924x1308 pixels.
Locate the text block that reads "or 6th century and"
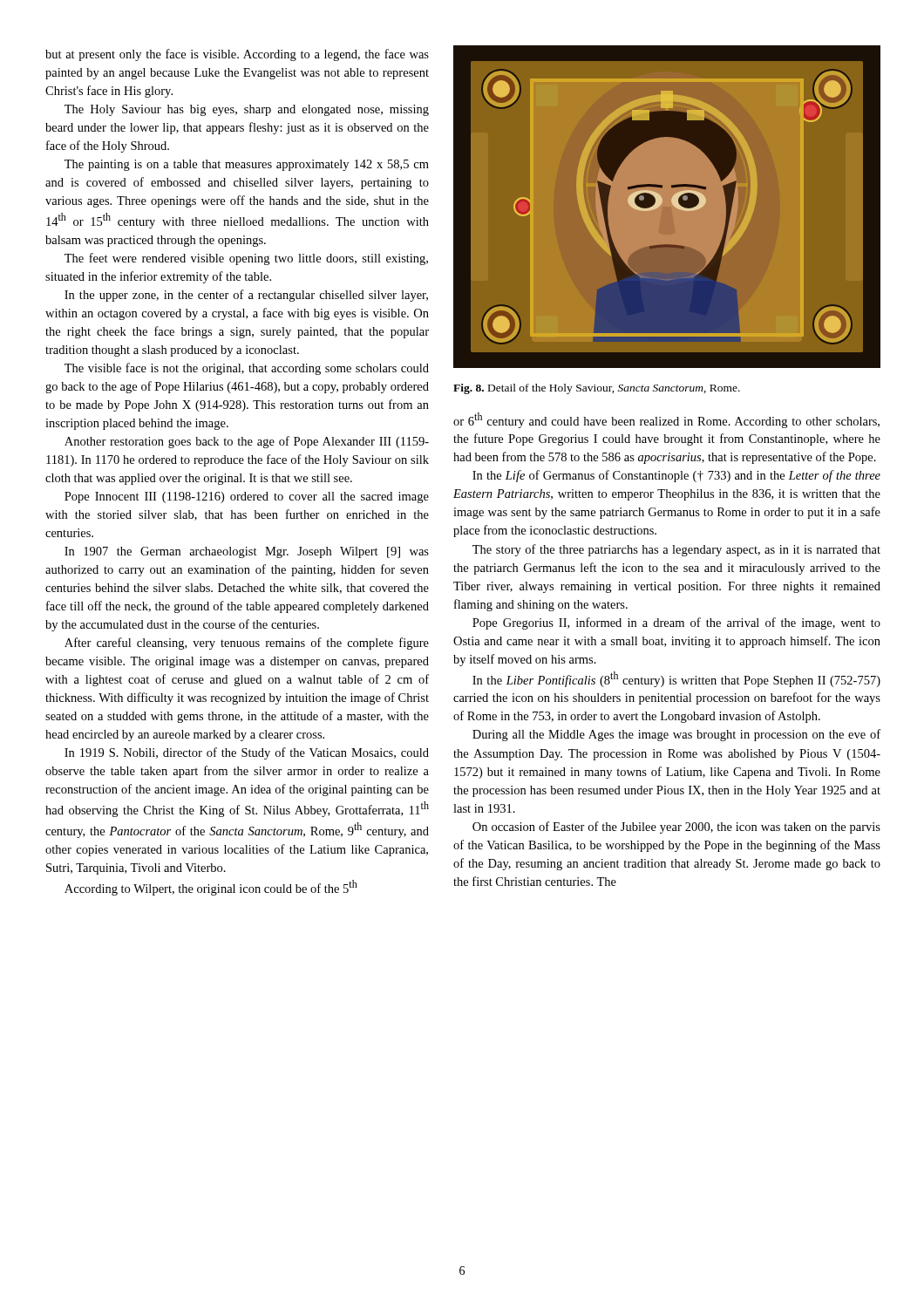pos(667,650)
